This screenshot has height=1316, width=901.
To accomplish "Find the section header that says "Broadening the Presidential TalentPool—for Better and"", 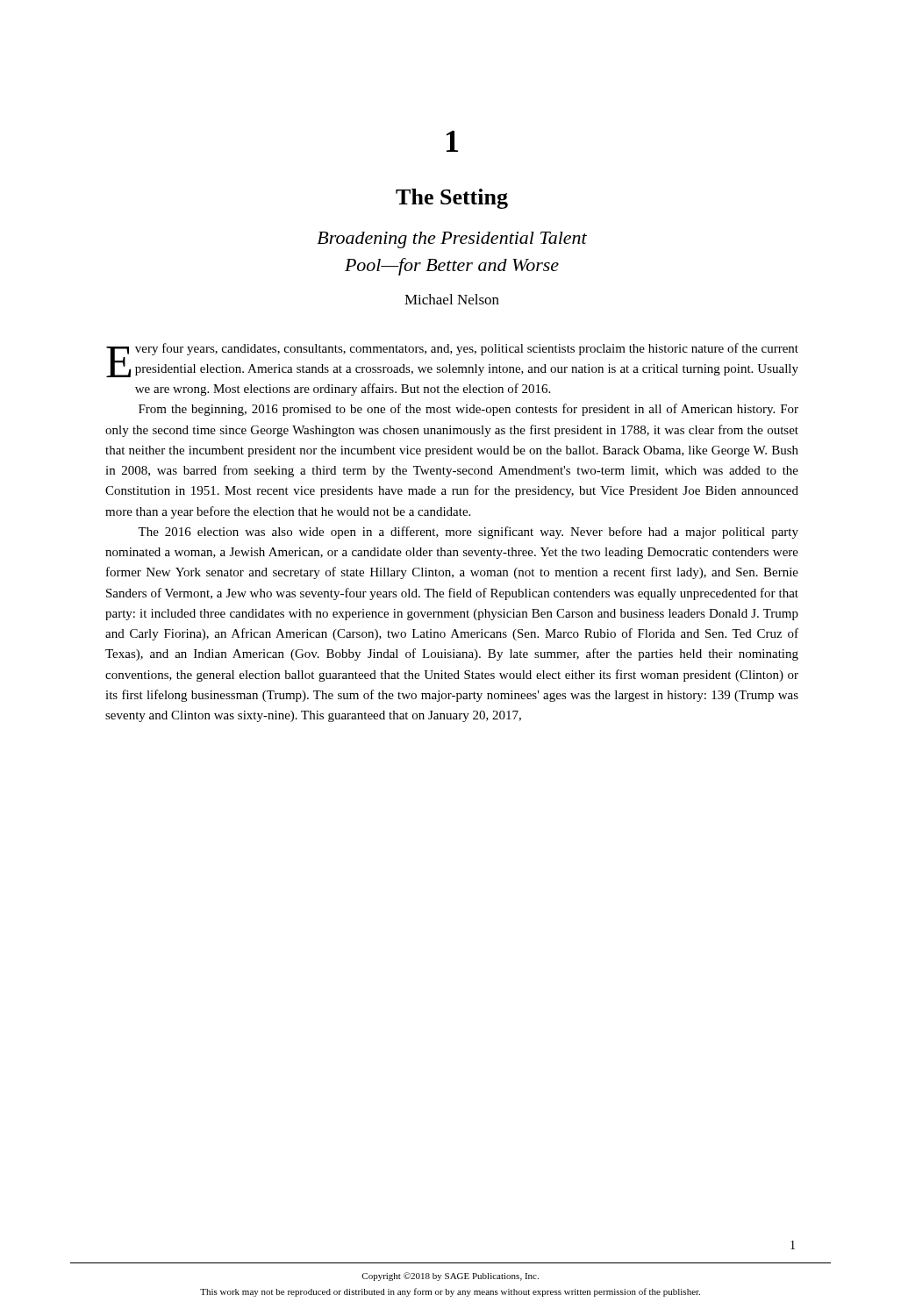I will [x=452, y=251].
